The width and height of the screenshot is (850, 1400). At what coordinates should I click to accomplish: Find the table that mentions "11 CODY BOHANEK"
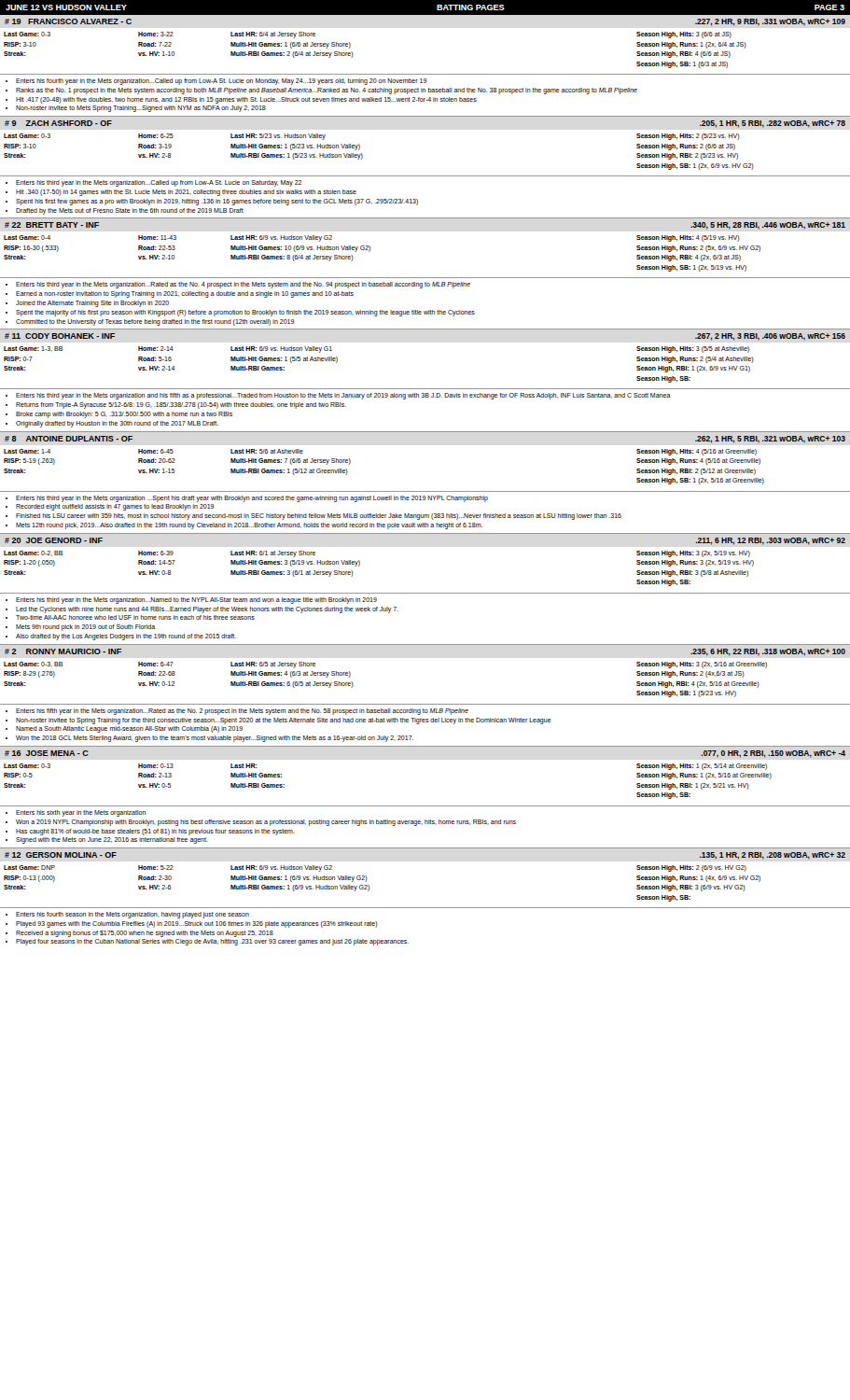425,360
